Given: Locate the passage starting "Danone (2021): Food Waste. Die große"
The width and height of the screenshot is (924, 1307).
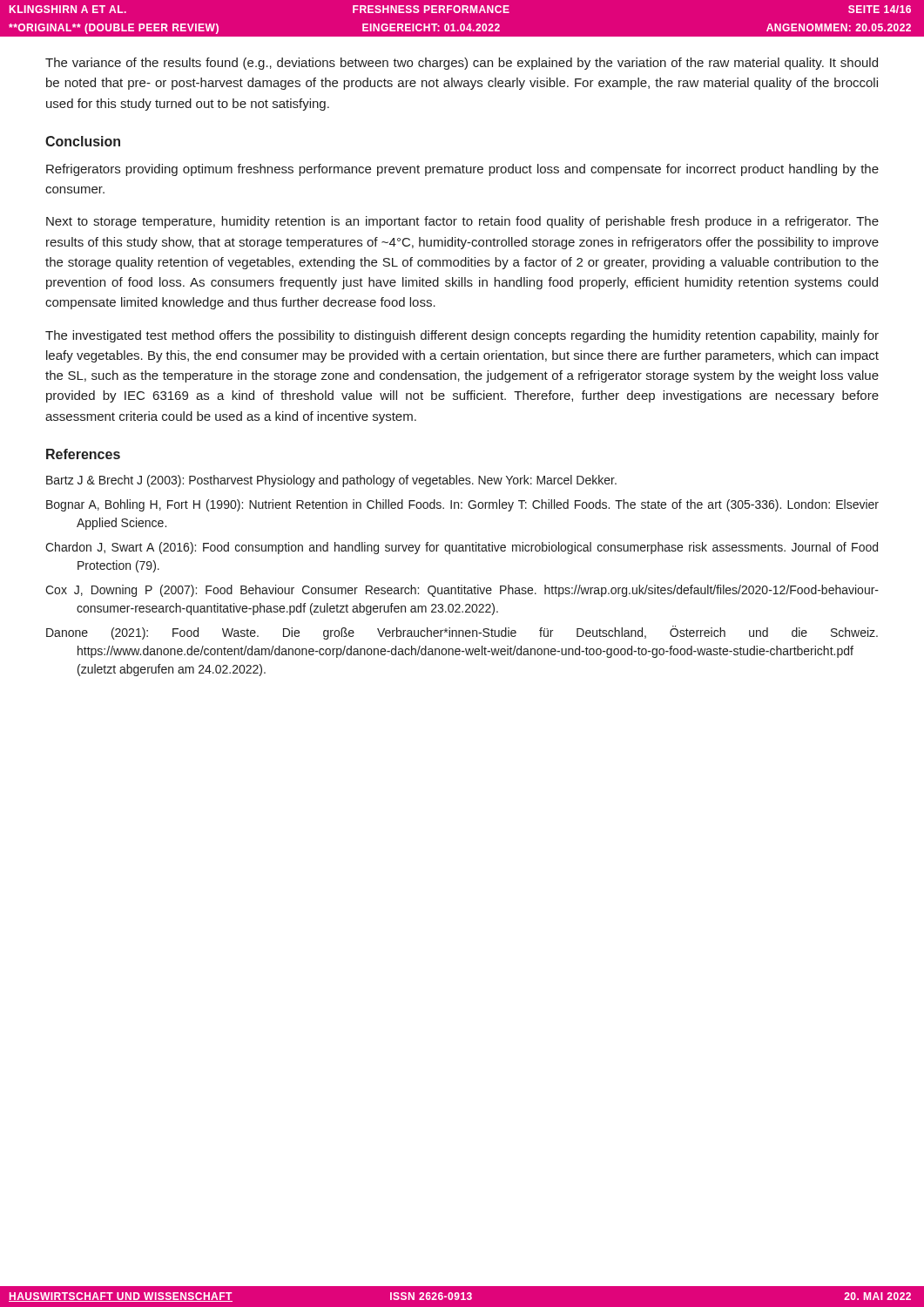Looking at the screenshot, I should [462, 651].
